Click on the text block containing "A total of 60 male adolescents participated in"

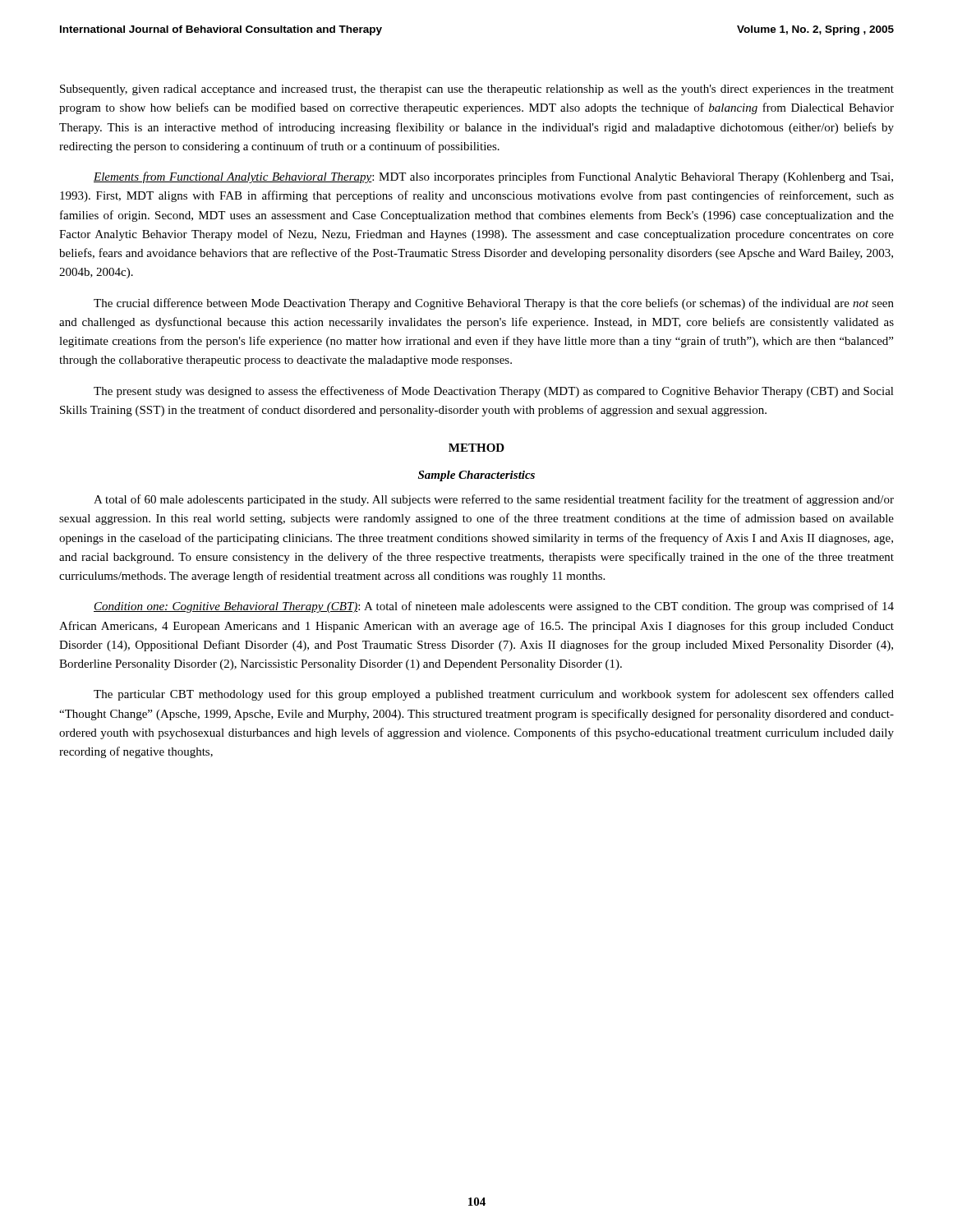[476, 538]
